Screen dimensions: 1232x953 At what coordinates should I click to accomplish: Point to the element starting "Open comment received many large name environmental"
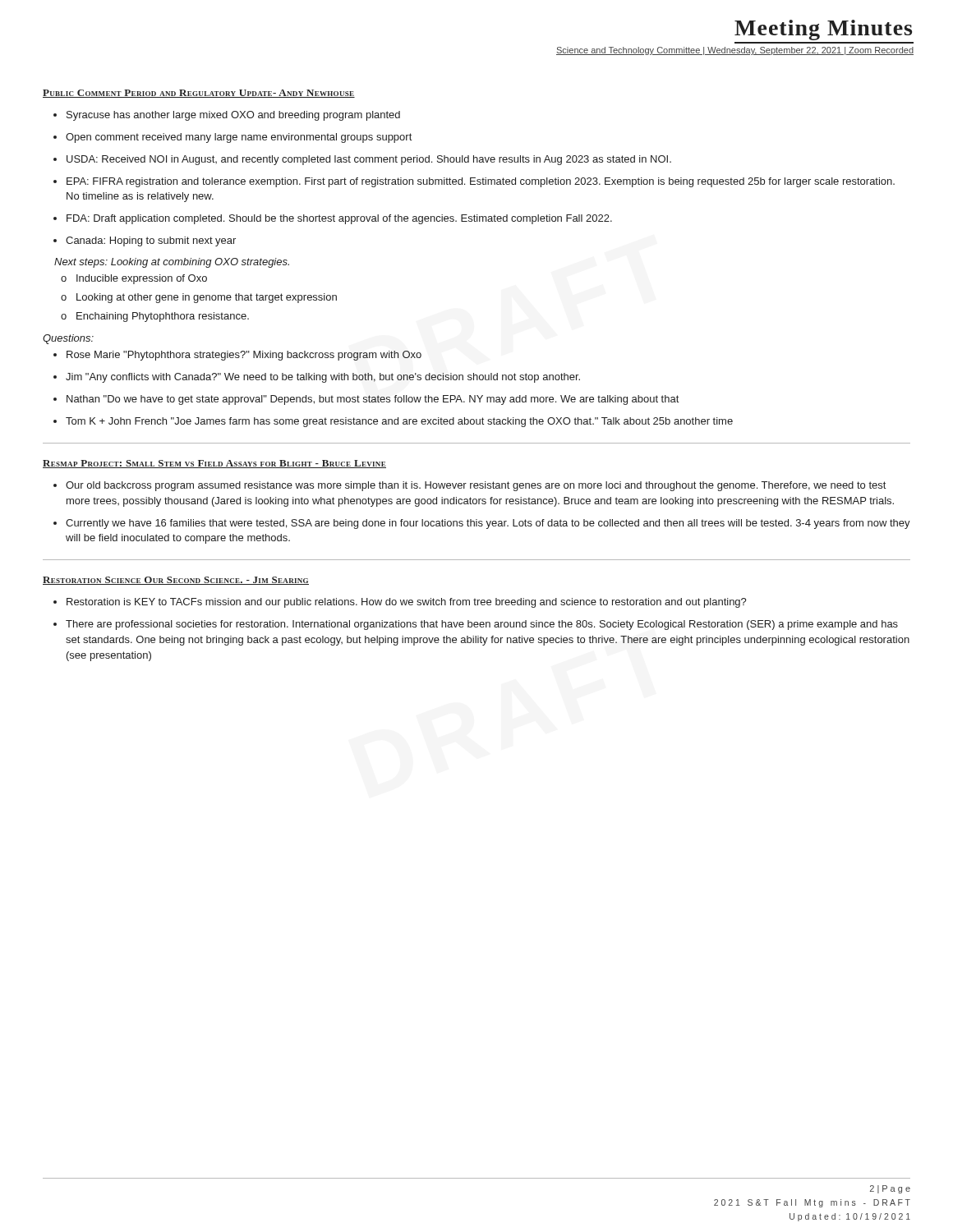(232, 138)
